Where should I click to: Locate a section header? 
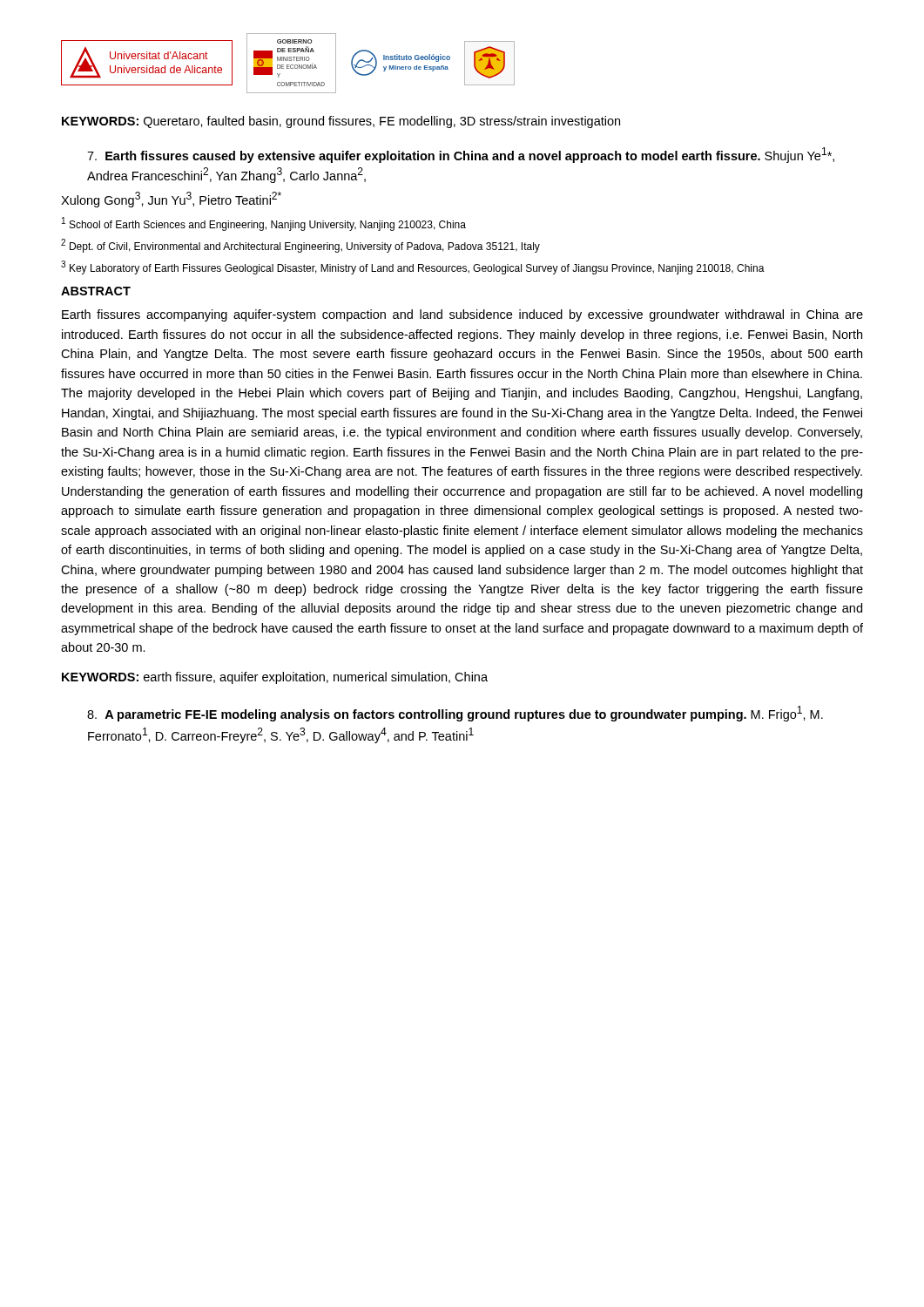point(96,291)
